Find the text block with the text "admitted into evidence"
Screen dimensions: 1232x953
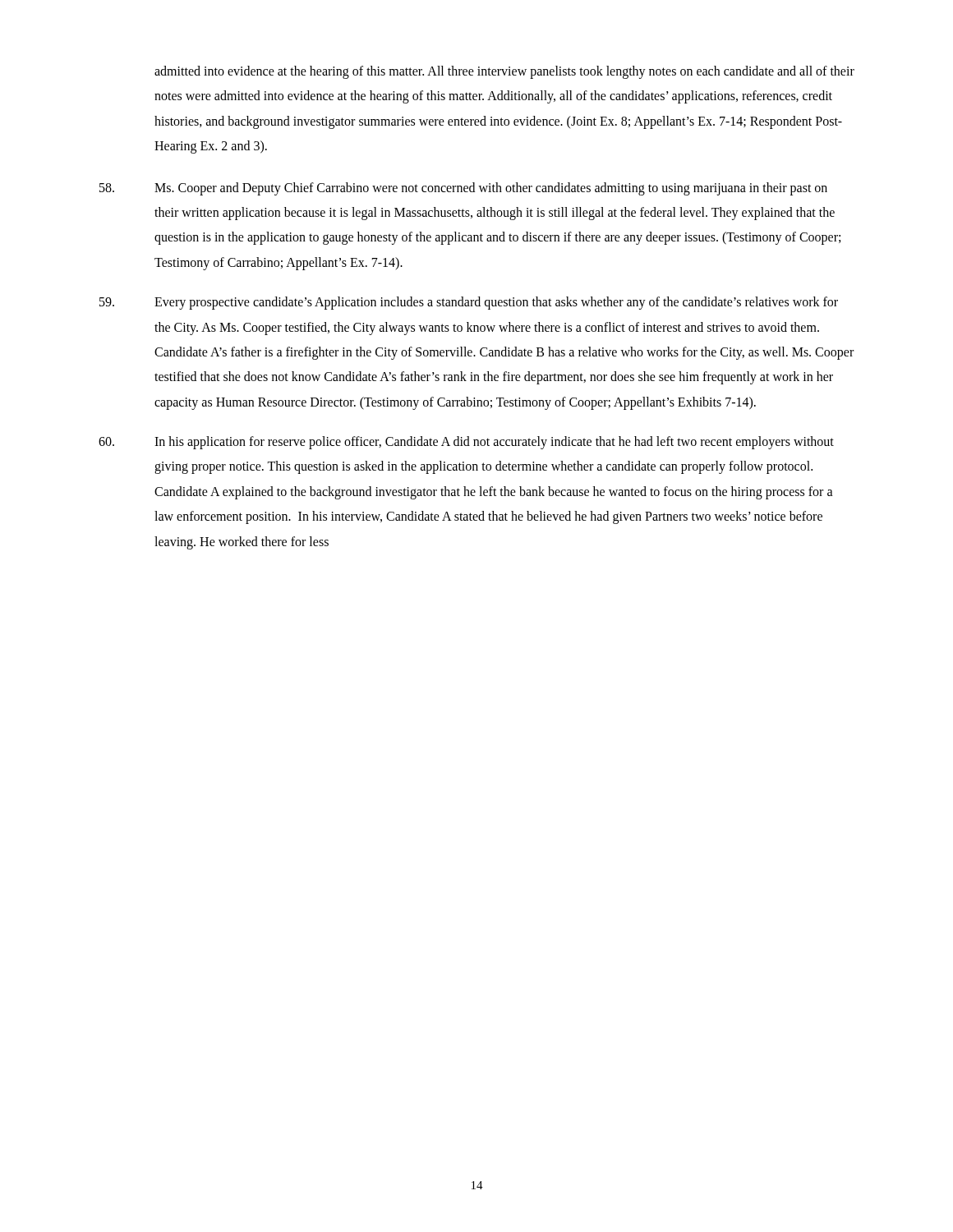(504, 108)
